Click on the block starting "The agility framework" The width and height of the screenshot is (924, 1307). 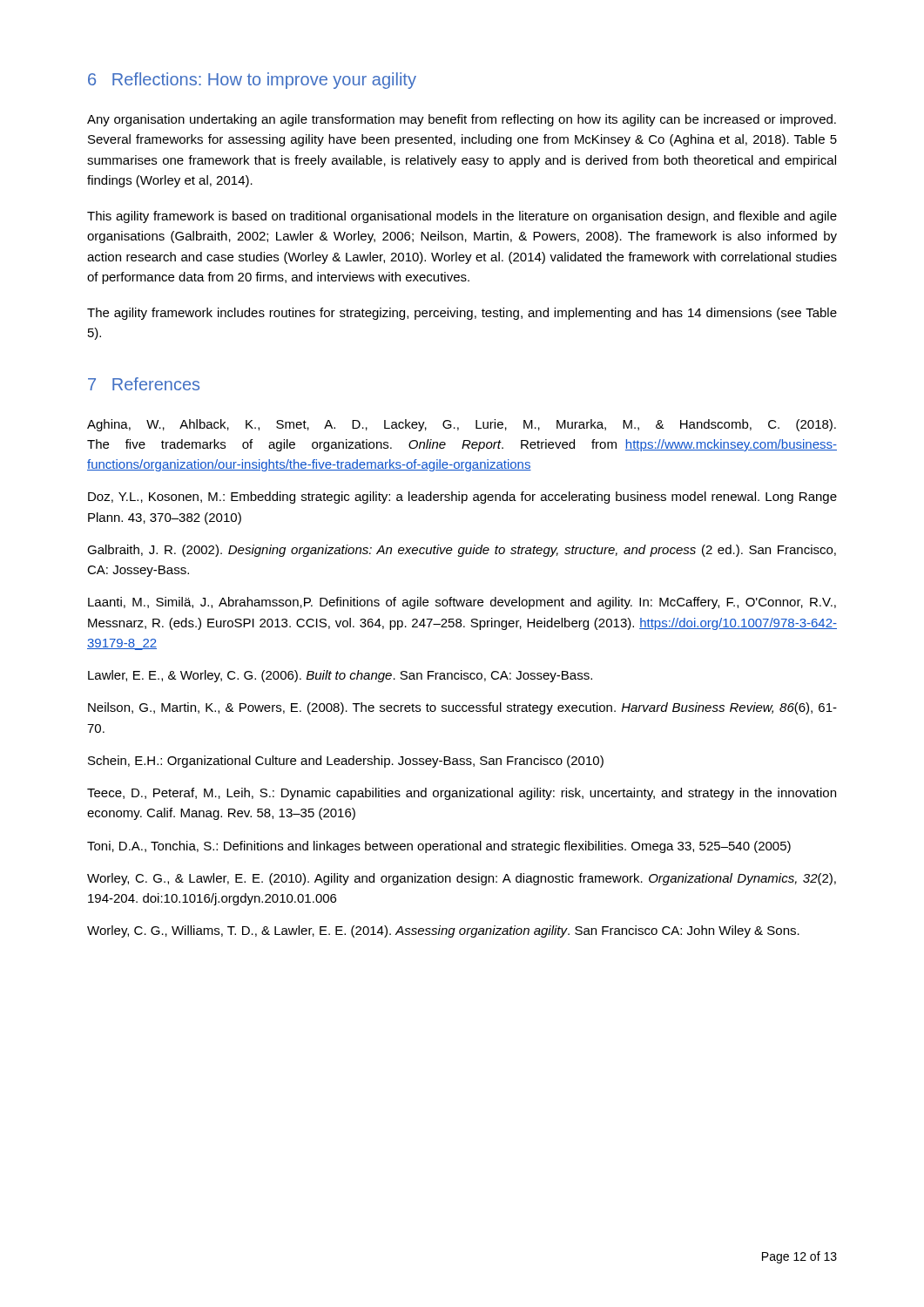coord(462,323)
